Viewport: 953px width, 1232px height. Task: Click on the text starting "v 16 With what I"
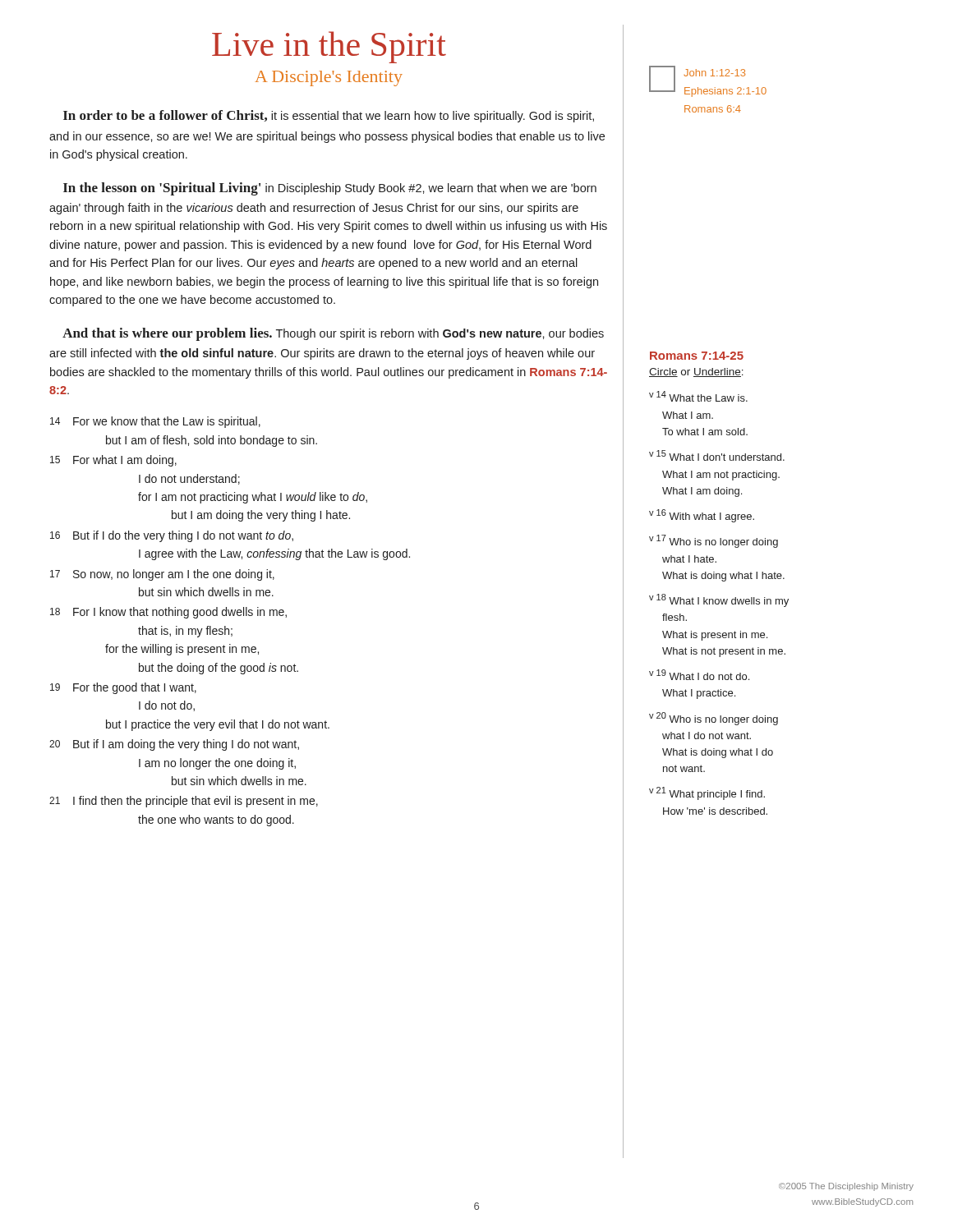(x=702, y=515)
